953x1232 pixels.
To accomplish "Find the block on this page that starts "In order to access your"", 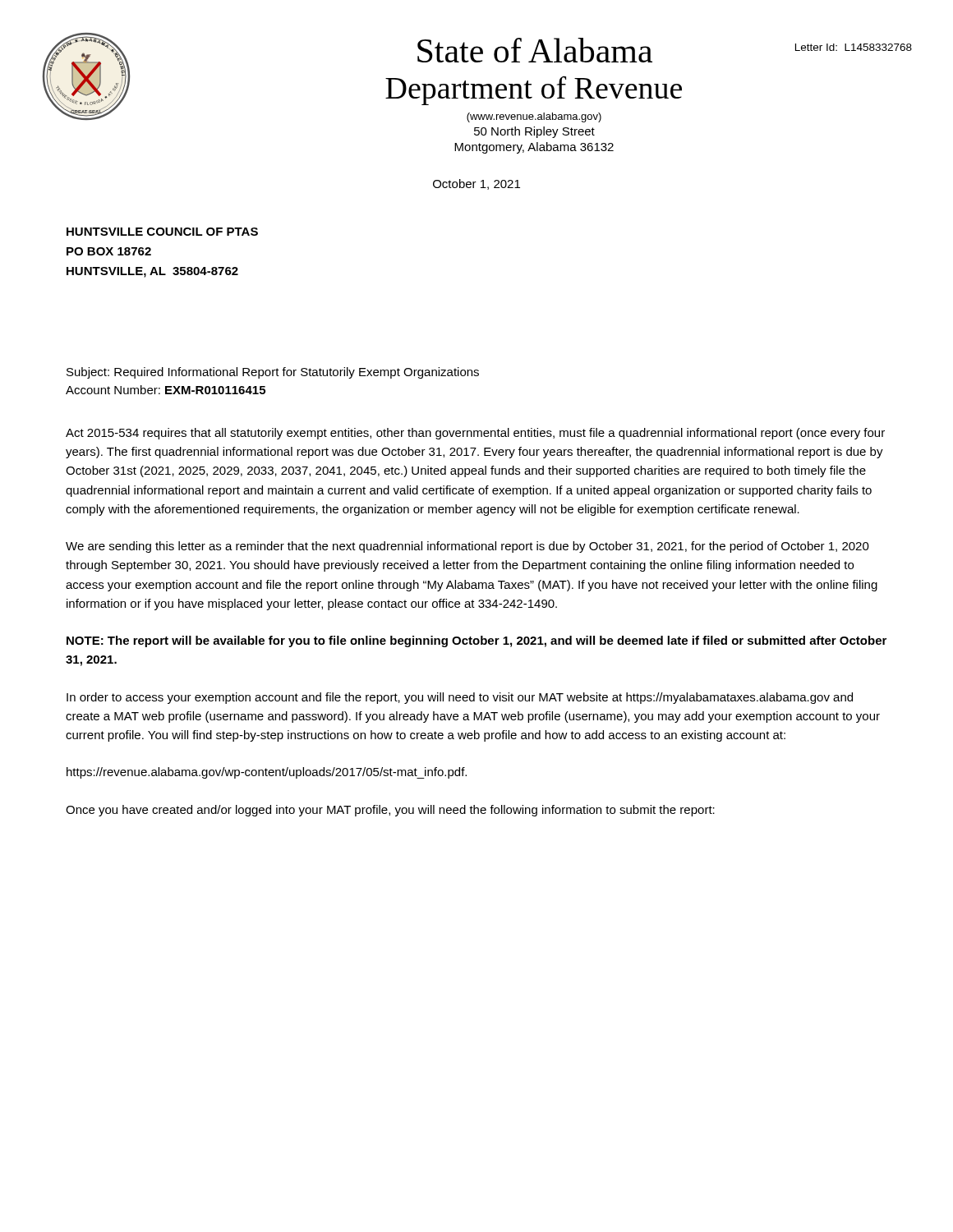I will pyautogui.click(x=473, y=716).
